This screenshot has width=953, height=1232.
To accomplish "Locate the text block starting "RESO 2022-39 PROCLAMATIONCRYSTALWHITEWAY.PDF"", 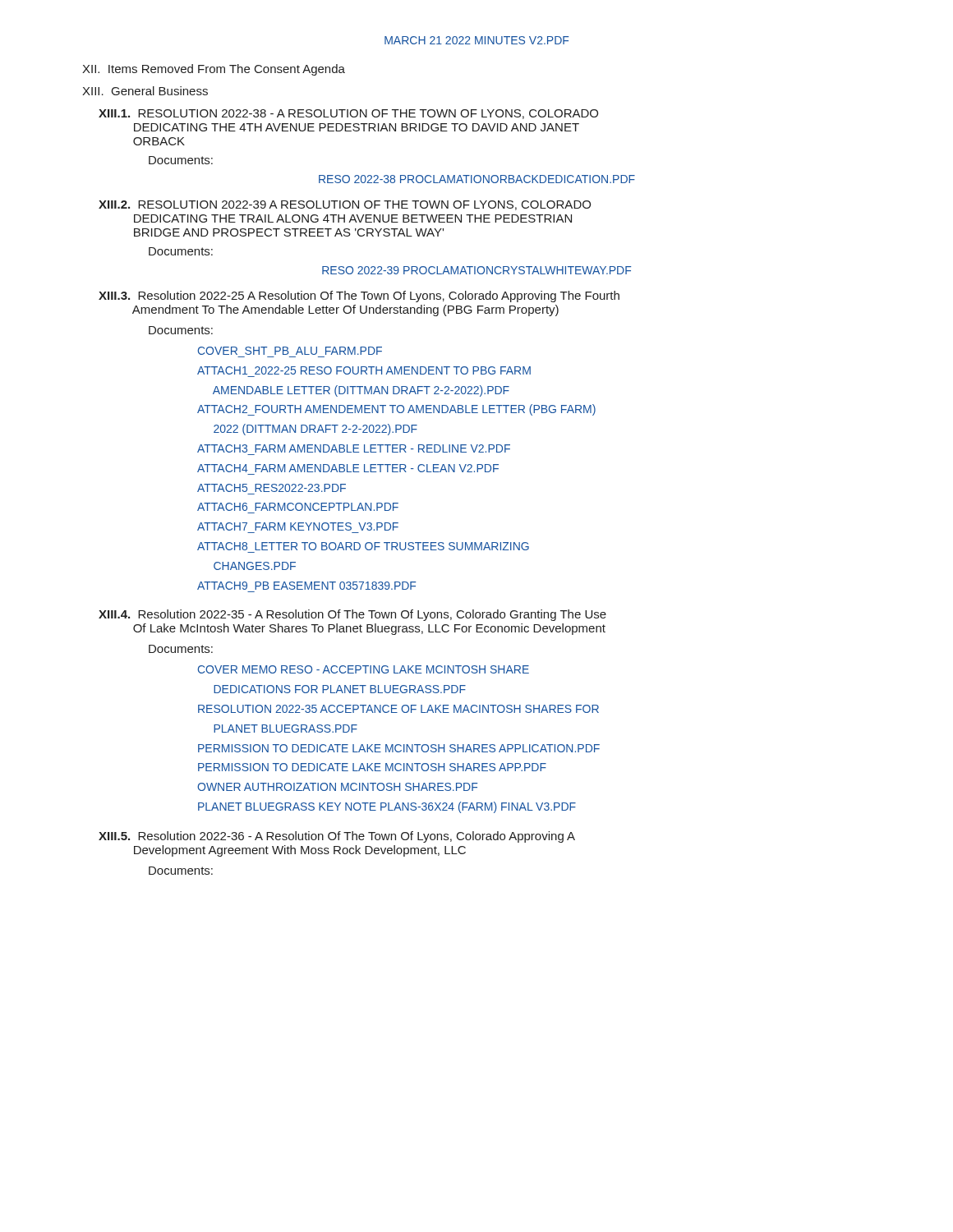I will [x=476, y=270].
